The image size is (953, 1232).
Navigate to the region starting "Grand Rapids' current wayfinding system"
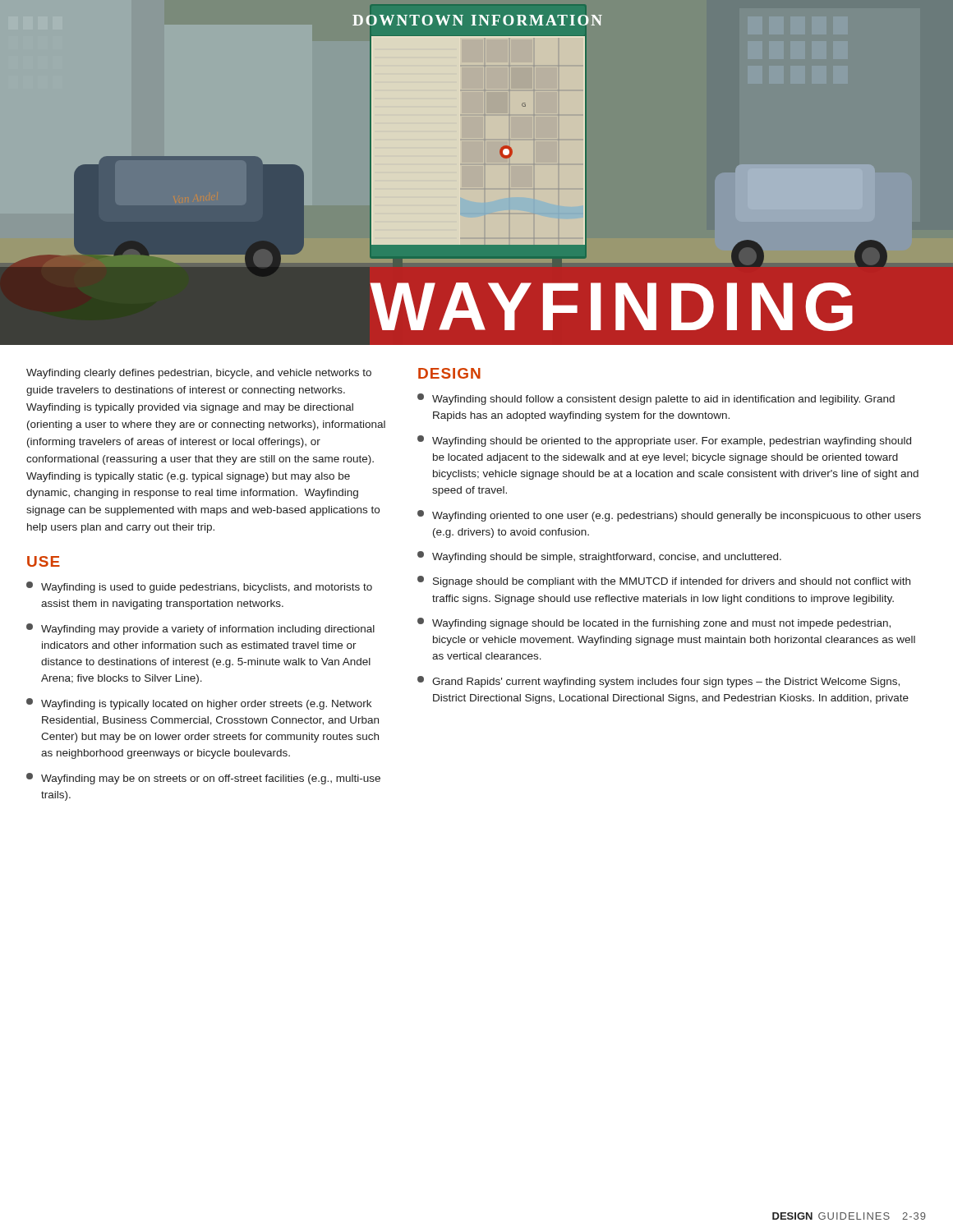pos(672,690)
